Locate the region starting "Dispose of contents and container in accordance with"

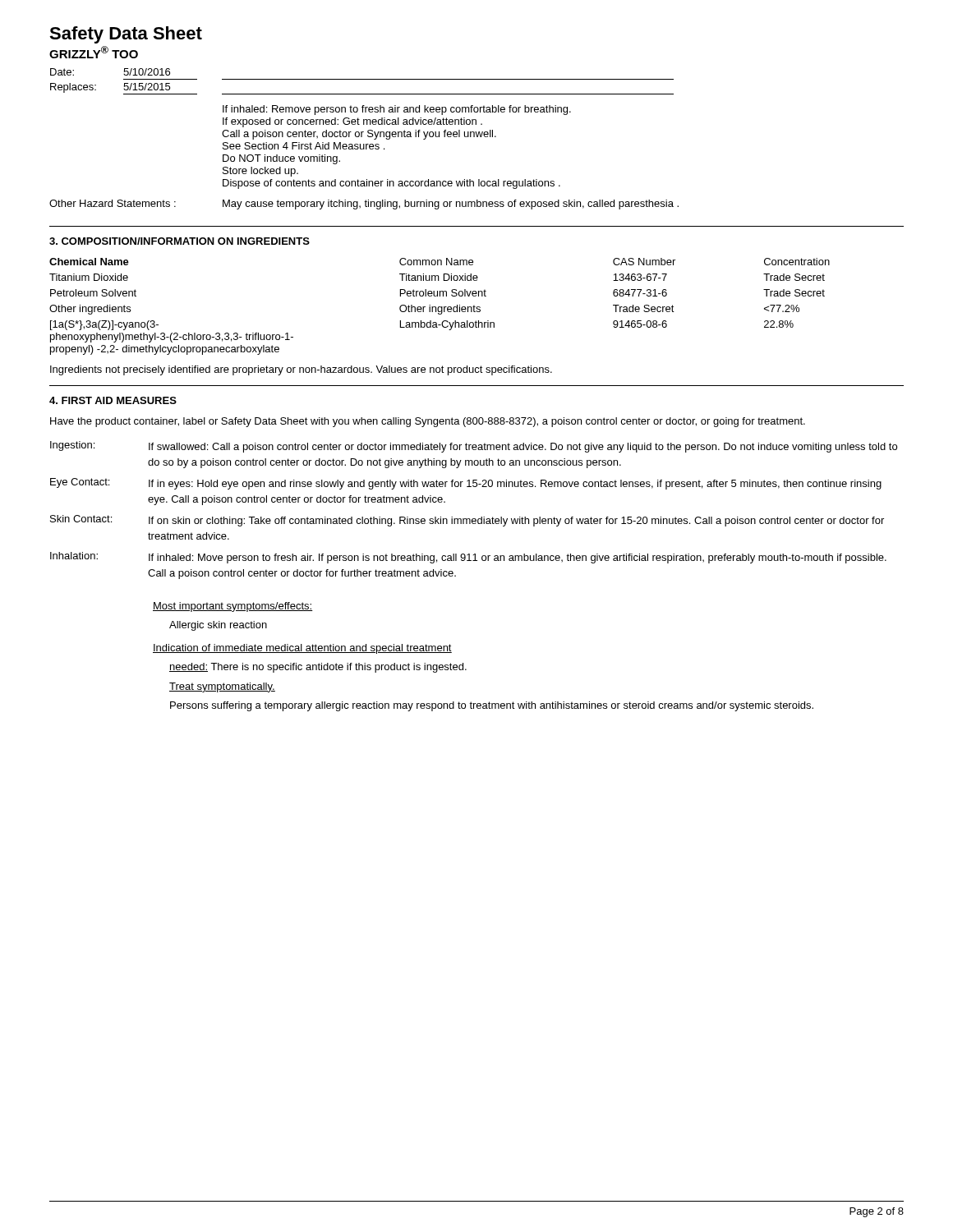click(391, 183)
